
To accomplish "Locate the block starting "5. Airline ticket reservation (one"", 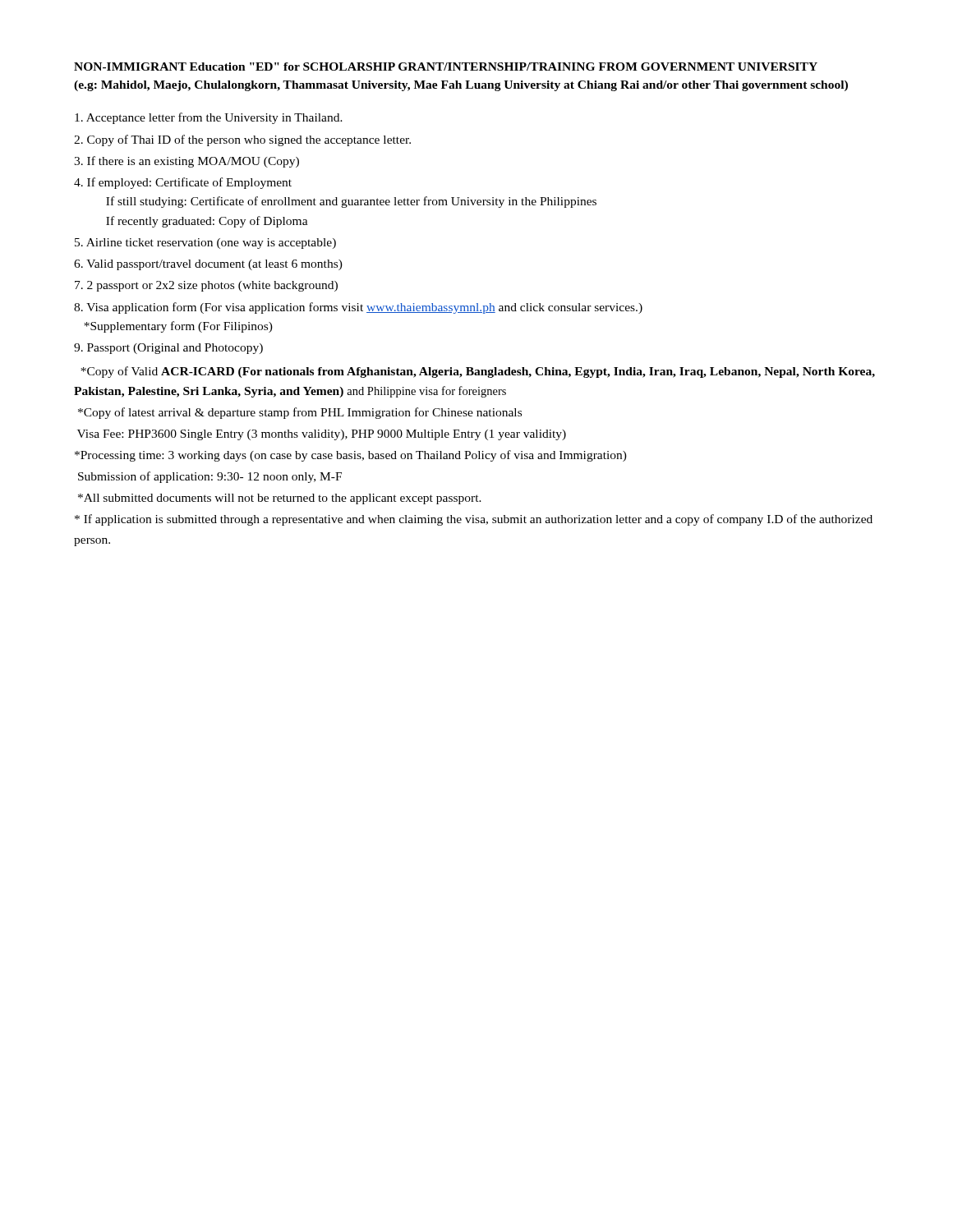I will pyautogui.click(x=205, y=242).
